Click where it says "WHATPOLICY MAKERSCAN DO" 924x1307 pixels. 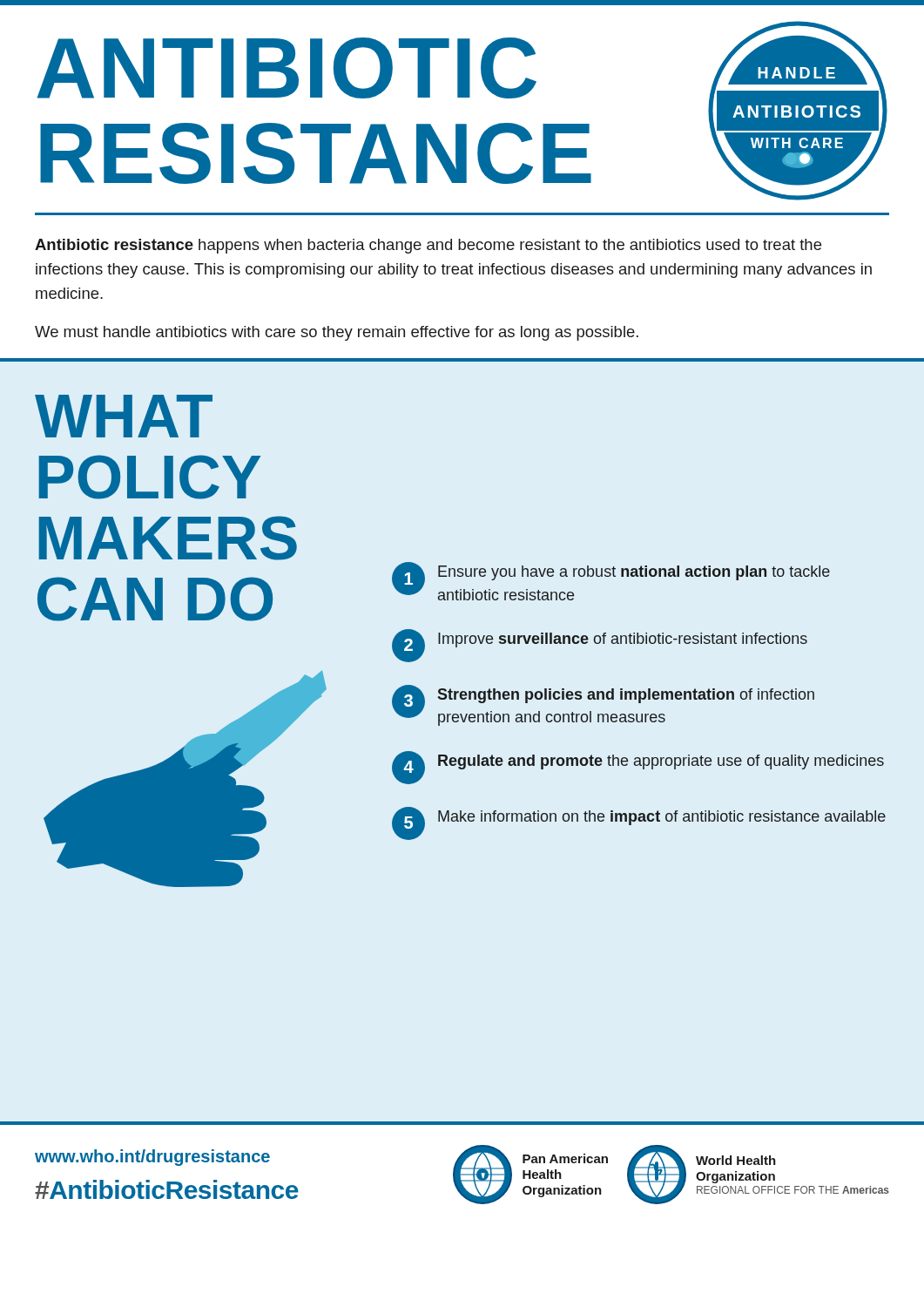pyautogui.click(x=167, y=508)
